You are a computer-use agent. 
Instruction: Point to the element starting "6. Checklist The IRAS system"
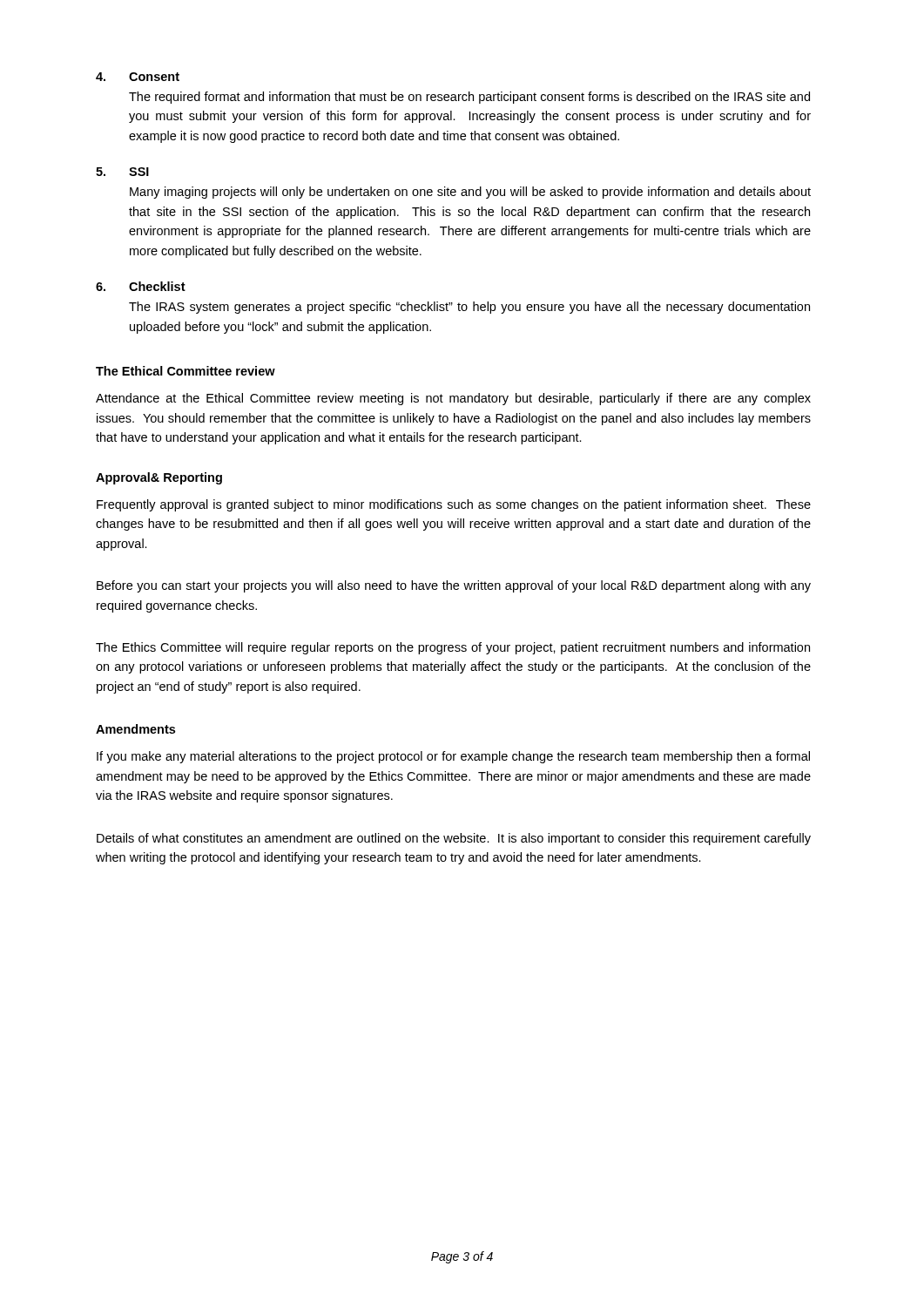coord(453,308)
